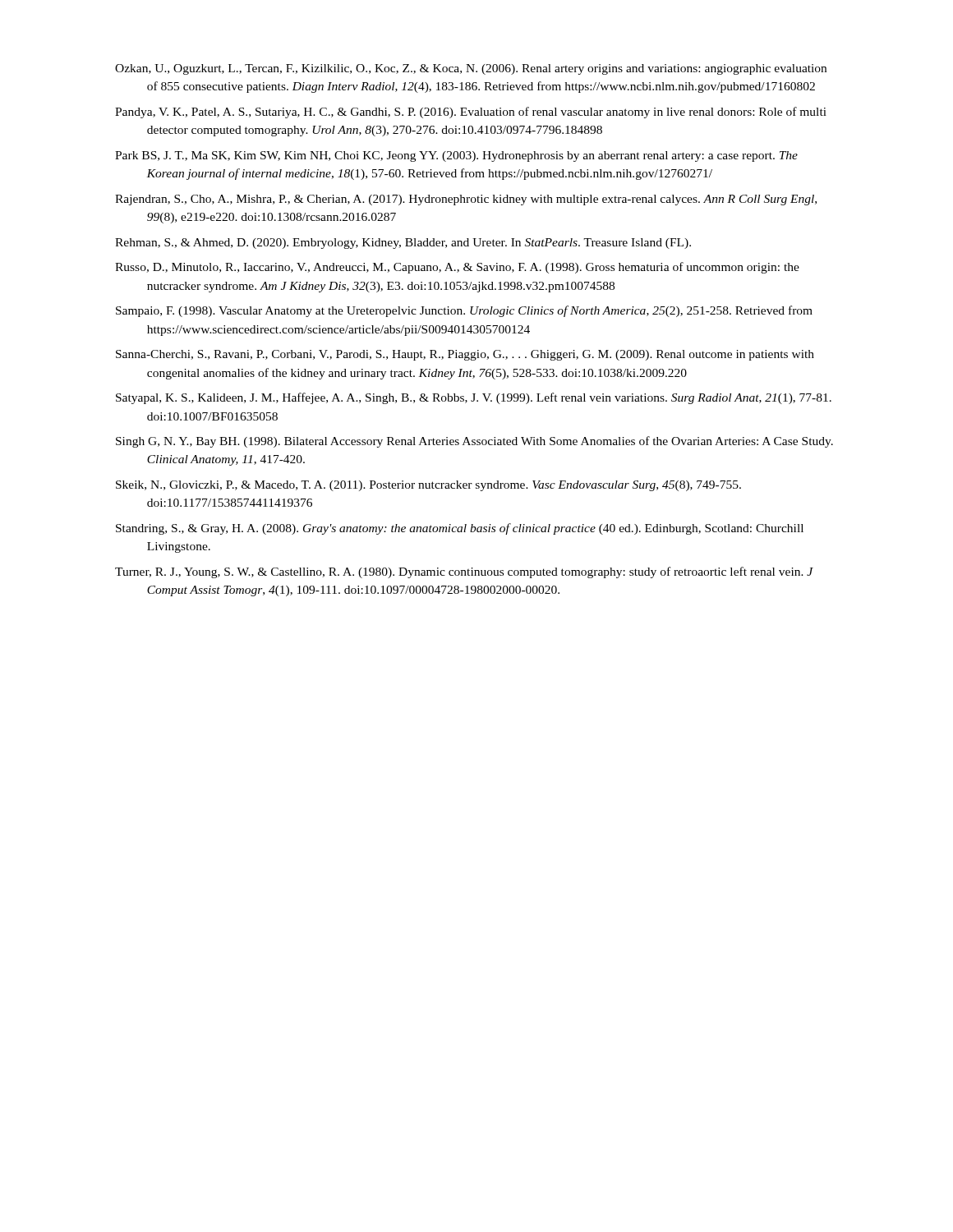
Task: Where is the passage that starts "Rajendran, S., Cho,"?
Action: [x=466, y=207]
